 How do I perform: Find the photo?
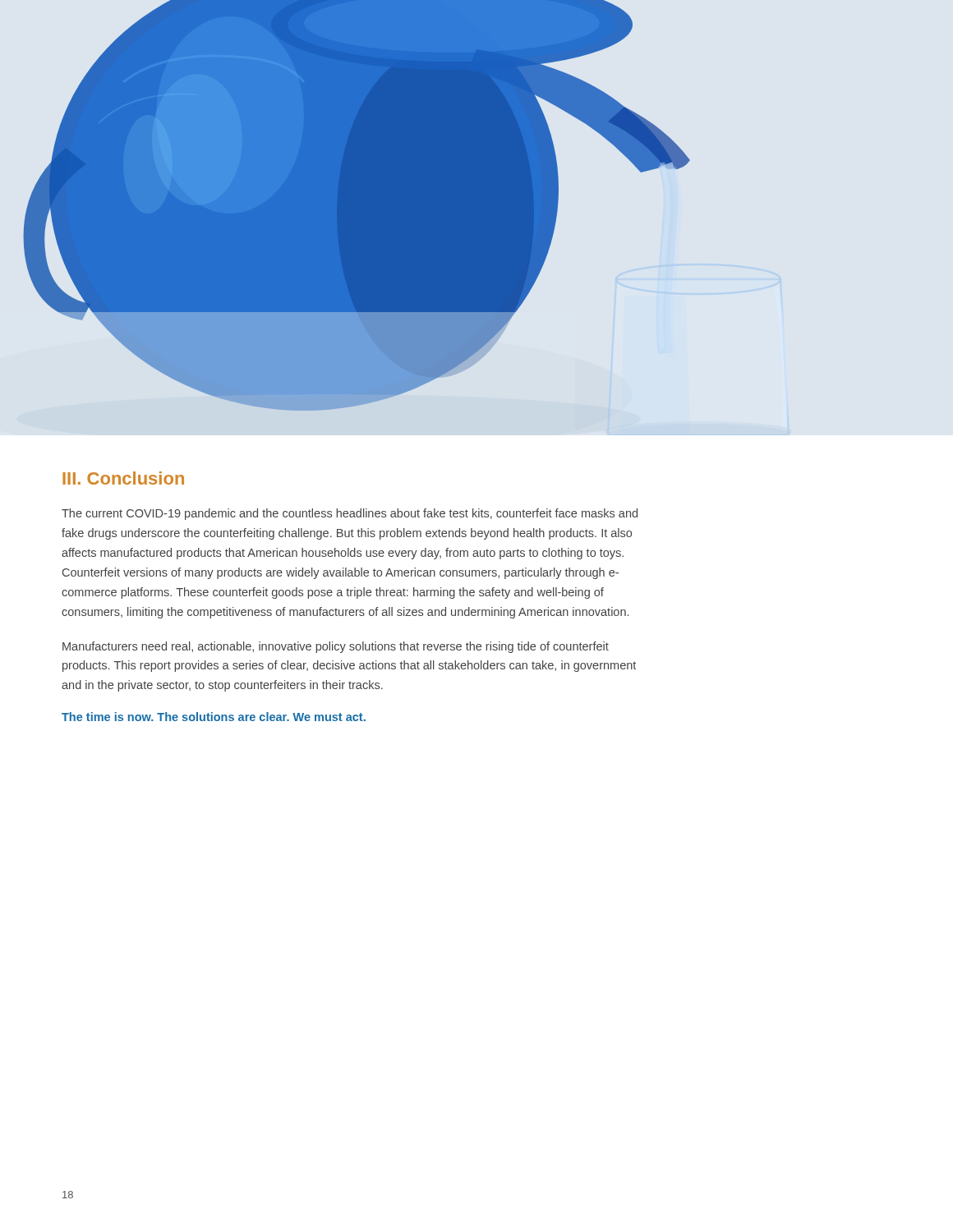(x=476, y=218)
